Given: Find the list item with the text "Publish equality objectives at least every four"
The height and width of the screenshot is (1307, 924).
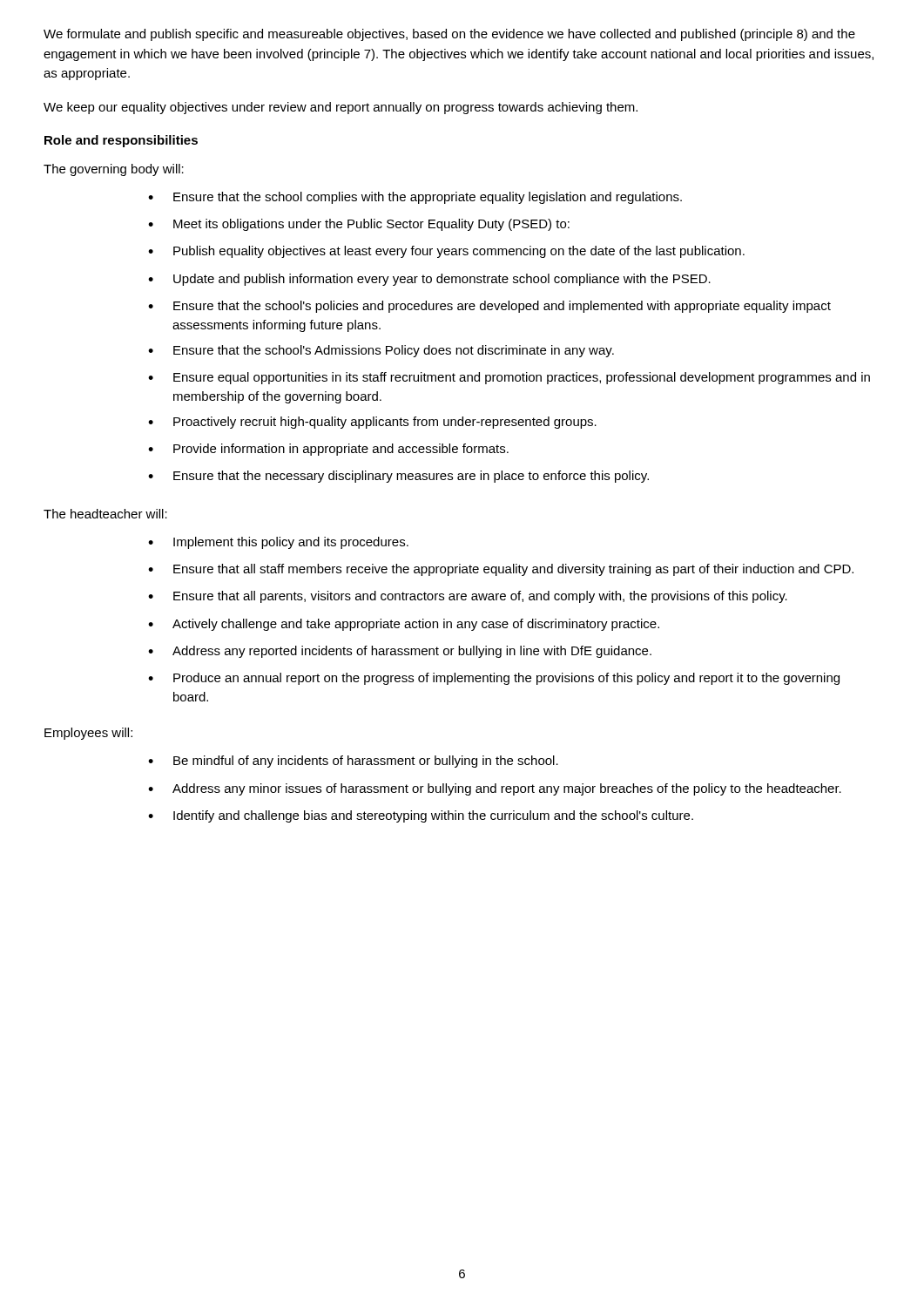Looking at the screenshot, I should pos(514,253).
